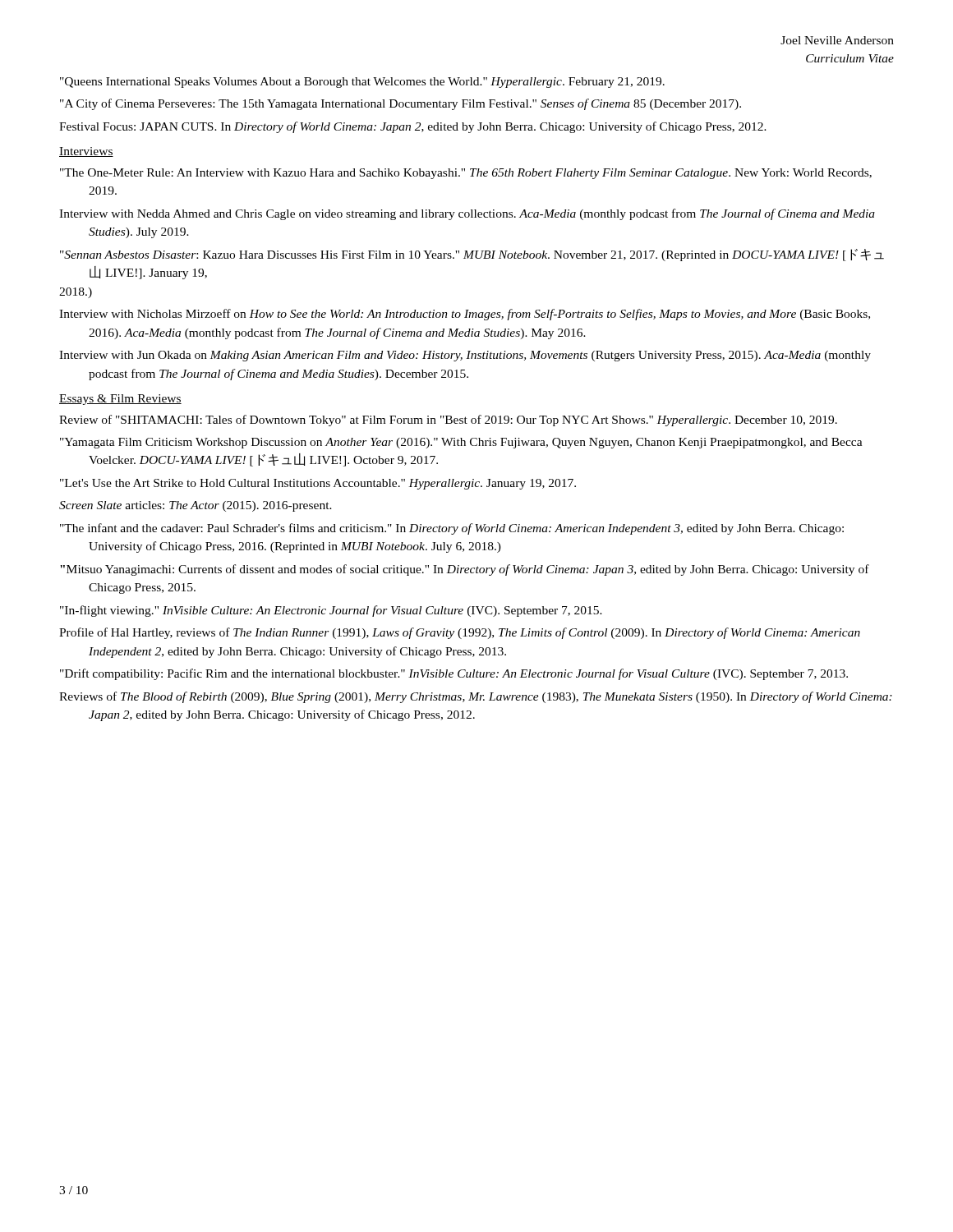The width and height of the screenshot is (953, 1232).
Task: Navigate to the element starting "Interview with Nedda Ahmed and"
Action: [467, 222]
